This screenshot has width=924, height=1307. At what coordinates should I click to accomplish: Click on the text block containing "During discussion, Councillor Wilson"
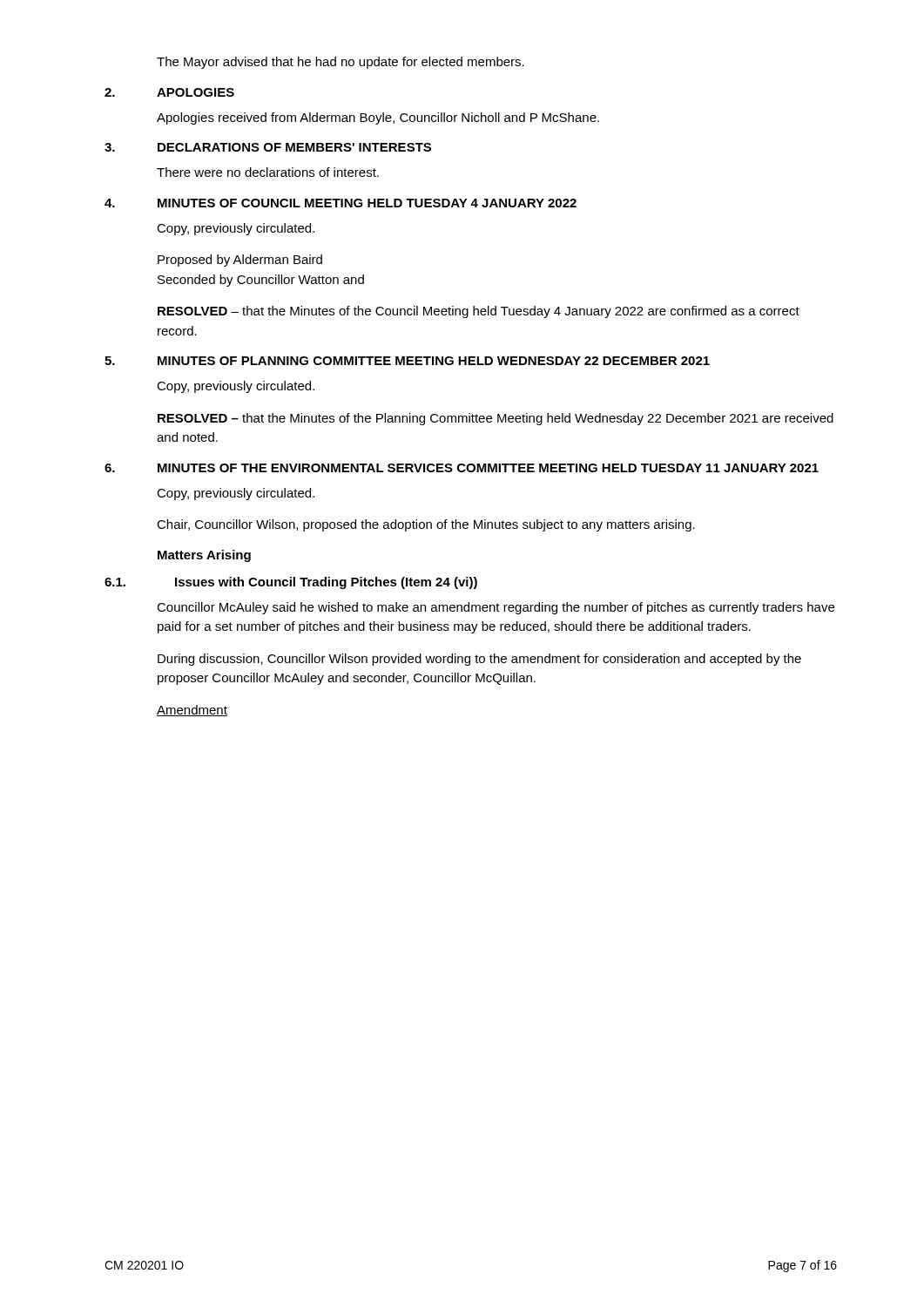pos(479,668)
